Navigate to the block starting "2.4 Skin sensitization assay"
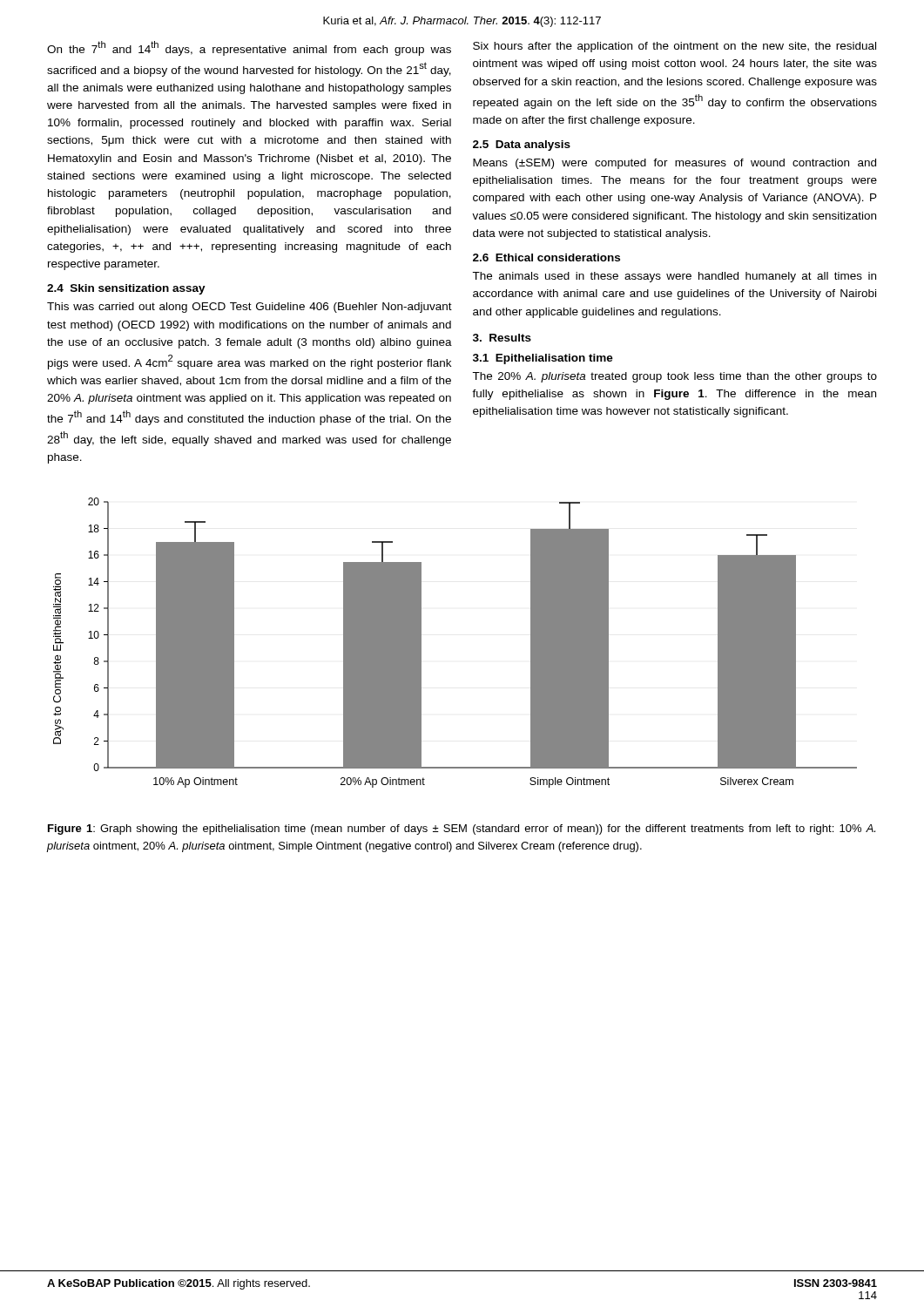 point(126,288)
